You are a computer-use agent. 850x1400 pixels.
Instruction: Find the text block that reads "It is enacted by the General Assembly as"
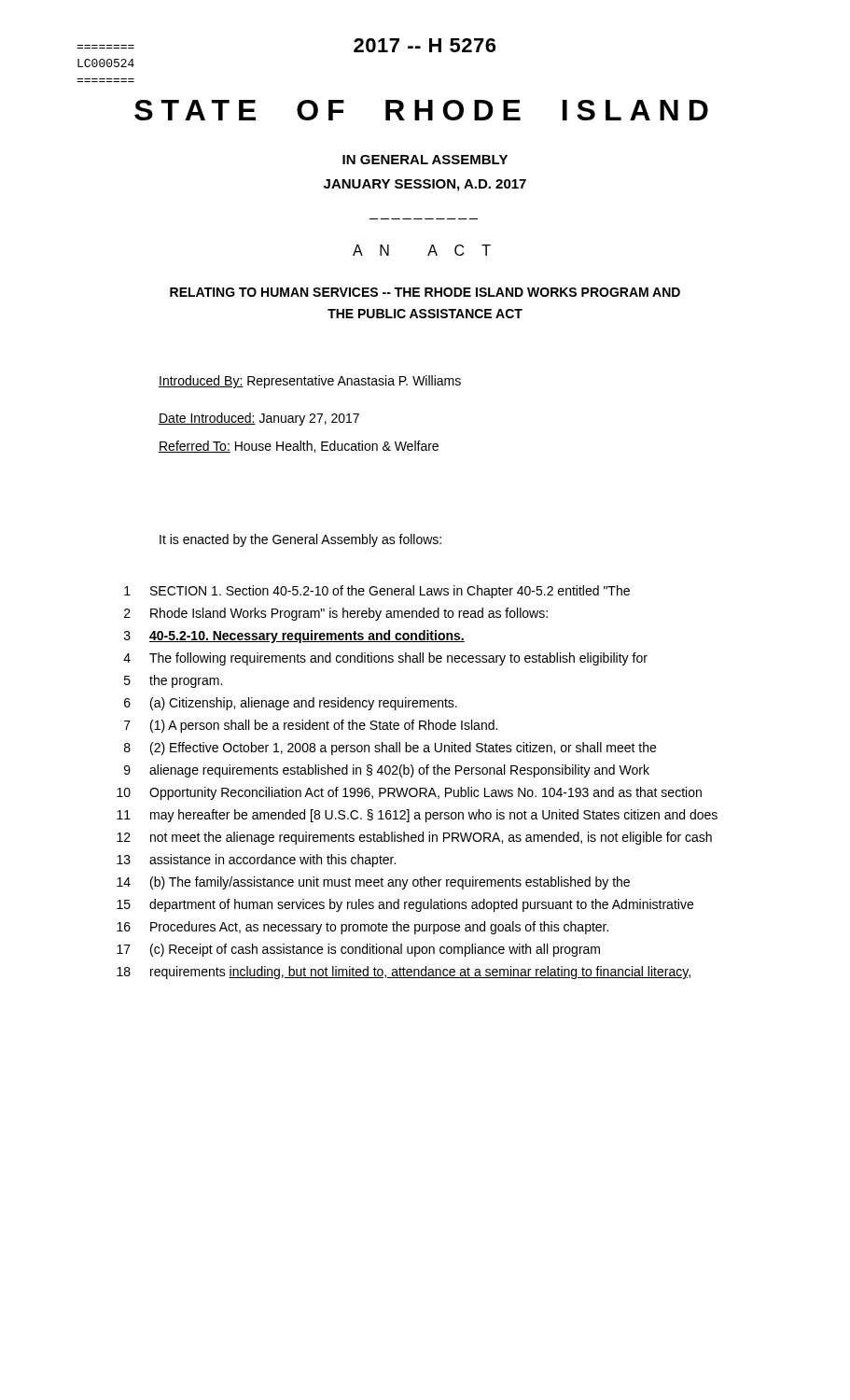[x=301, y=539]
